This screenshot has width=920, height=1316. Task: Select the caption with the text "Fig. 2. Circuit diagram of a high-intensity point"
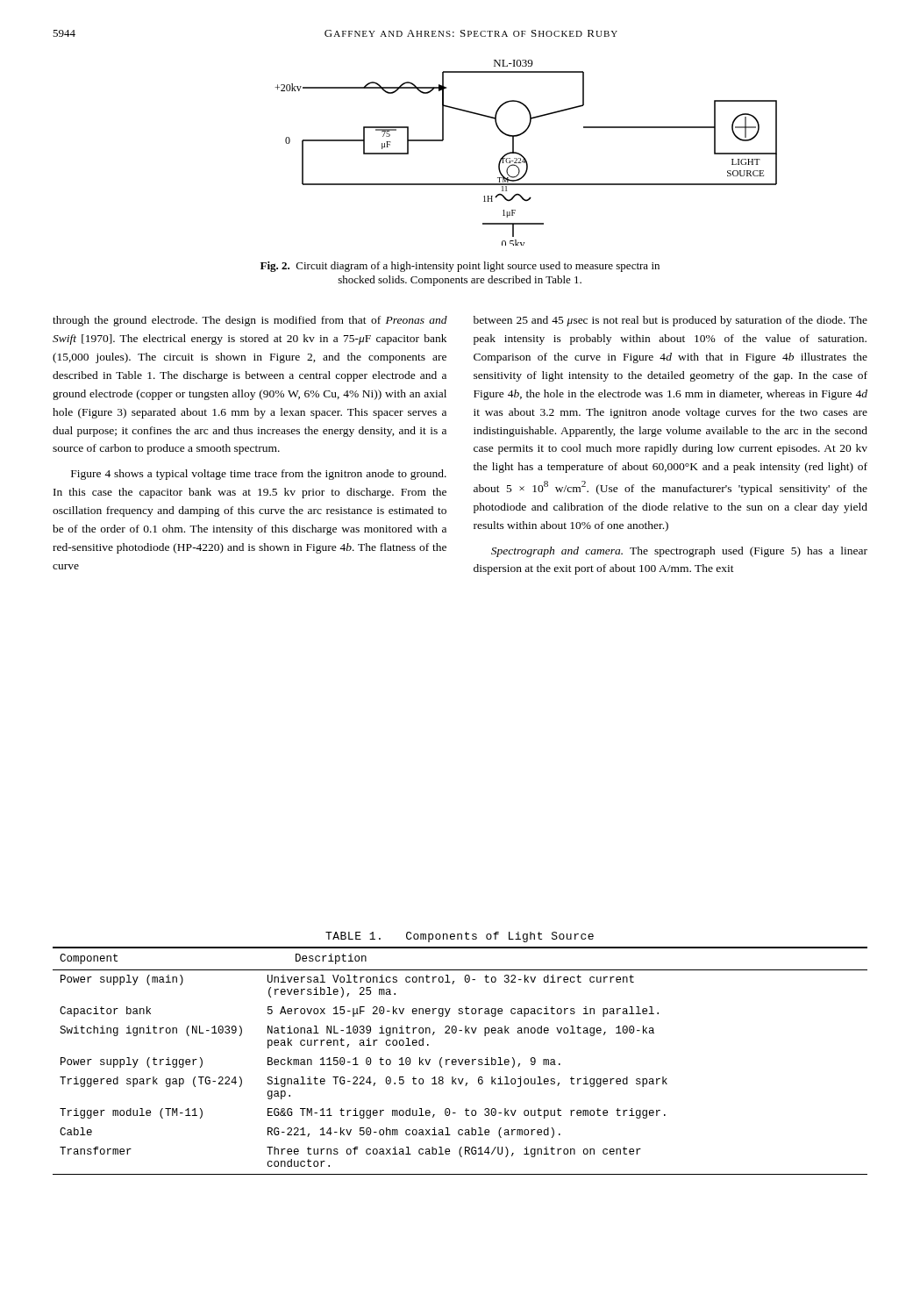click(x=460, y=272)
